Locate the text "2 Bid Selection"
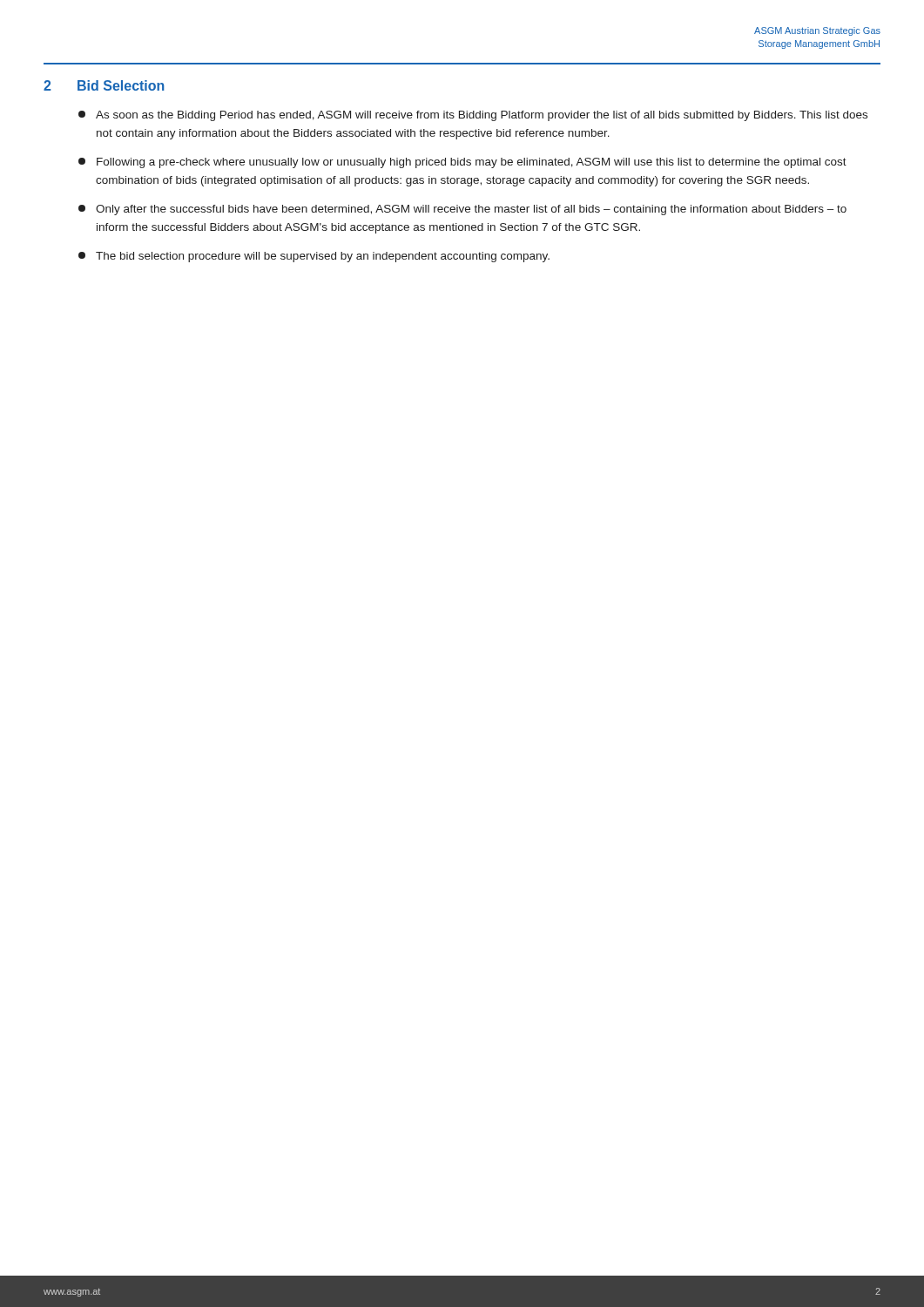 click(x=104, y=86)
